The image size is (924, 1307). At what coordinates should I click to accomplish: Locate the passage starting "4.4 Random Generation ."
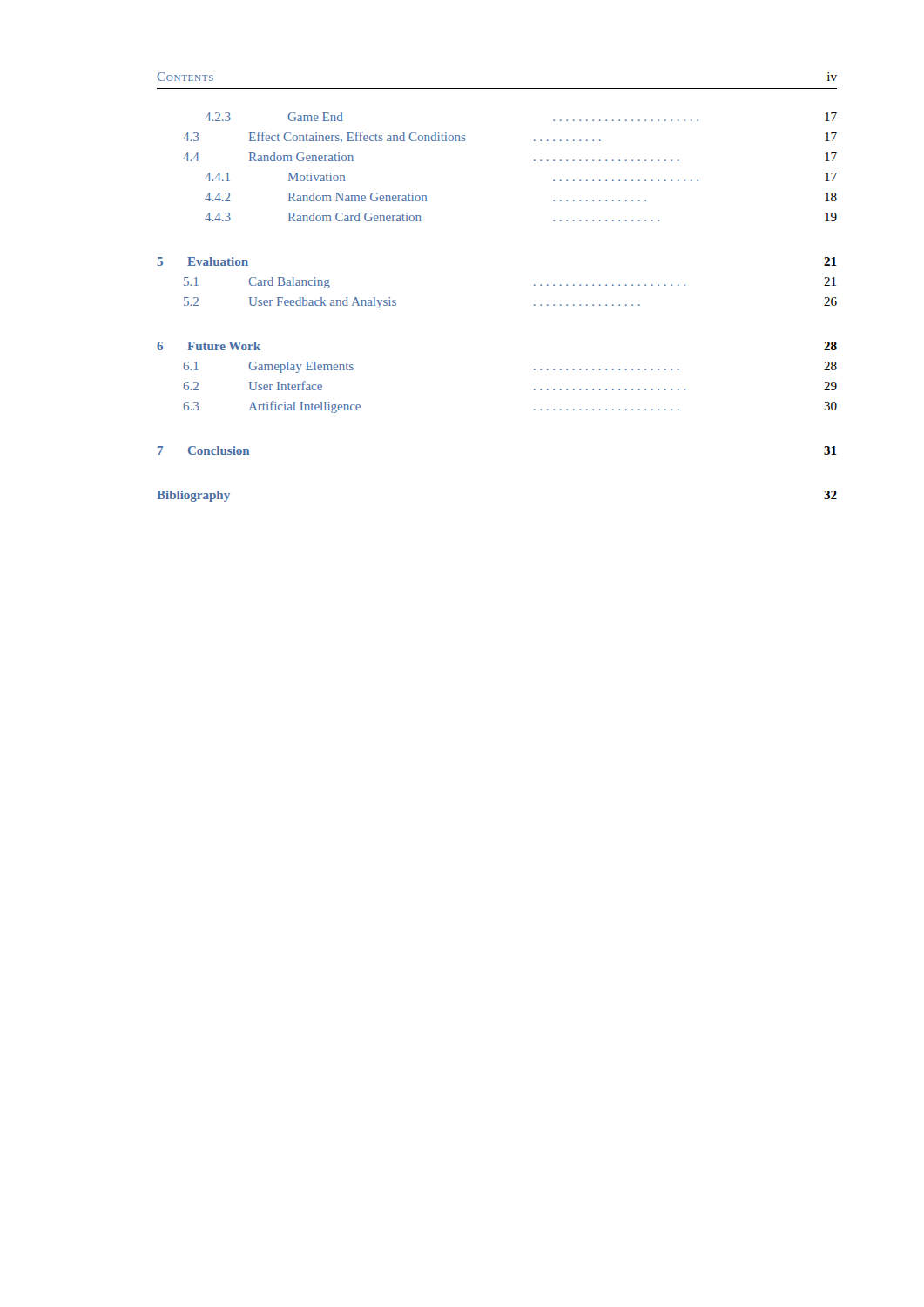click(x=188, y=156)
